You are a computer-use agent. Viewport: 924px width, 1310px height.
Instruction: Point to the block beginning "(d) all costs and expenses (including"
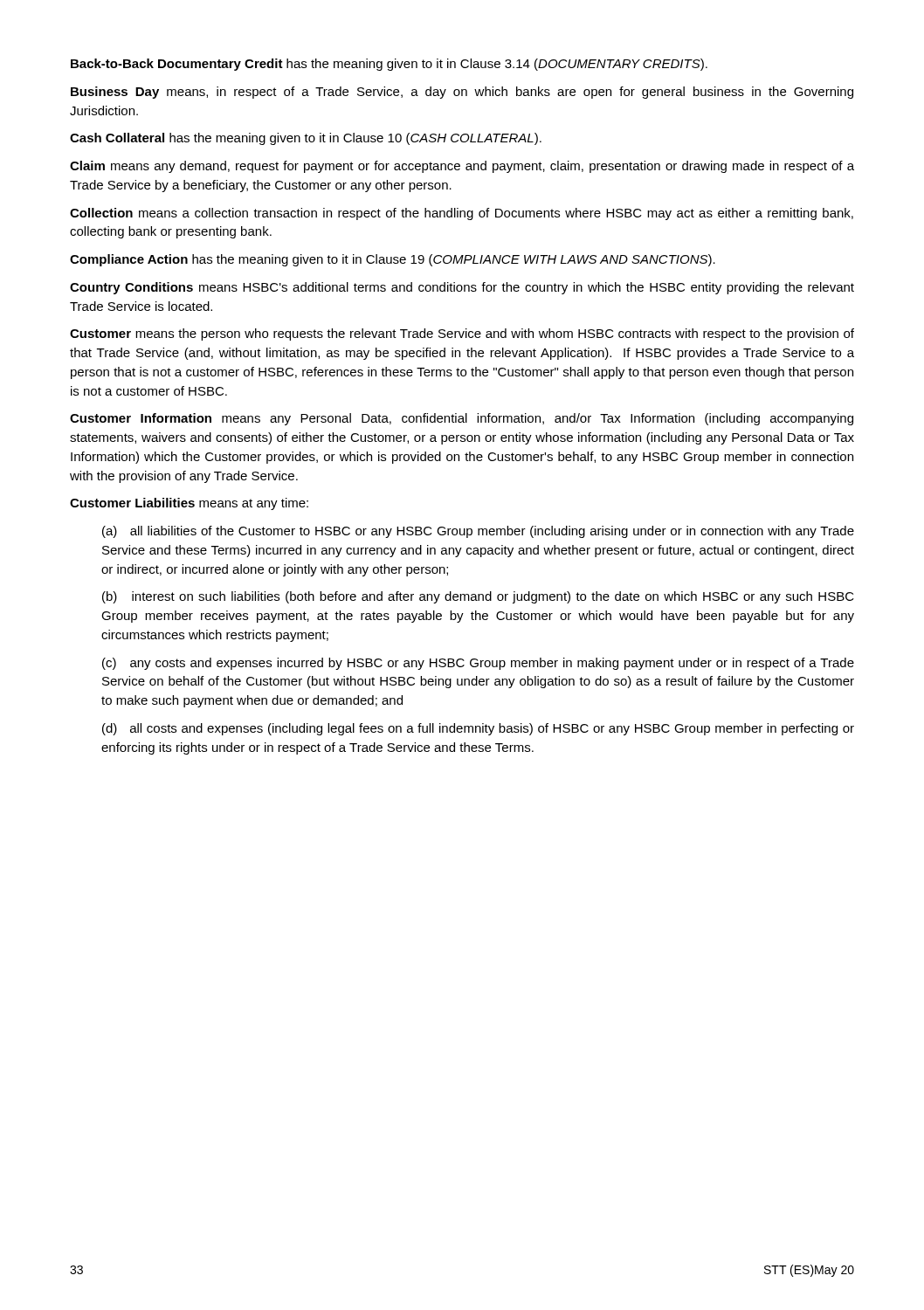478,737
